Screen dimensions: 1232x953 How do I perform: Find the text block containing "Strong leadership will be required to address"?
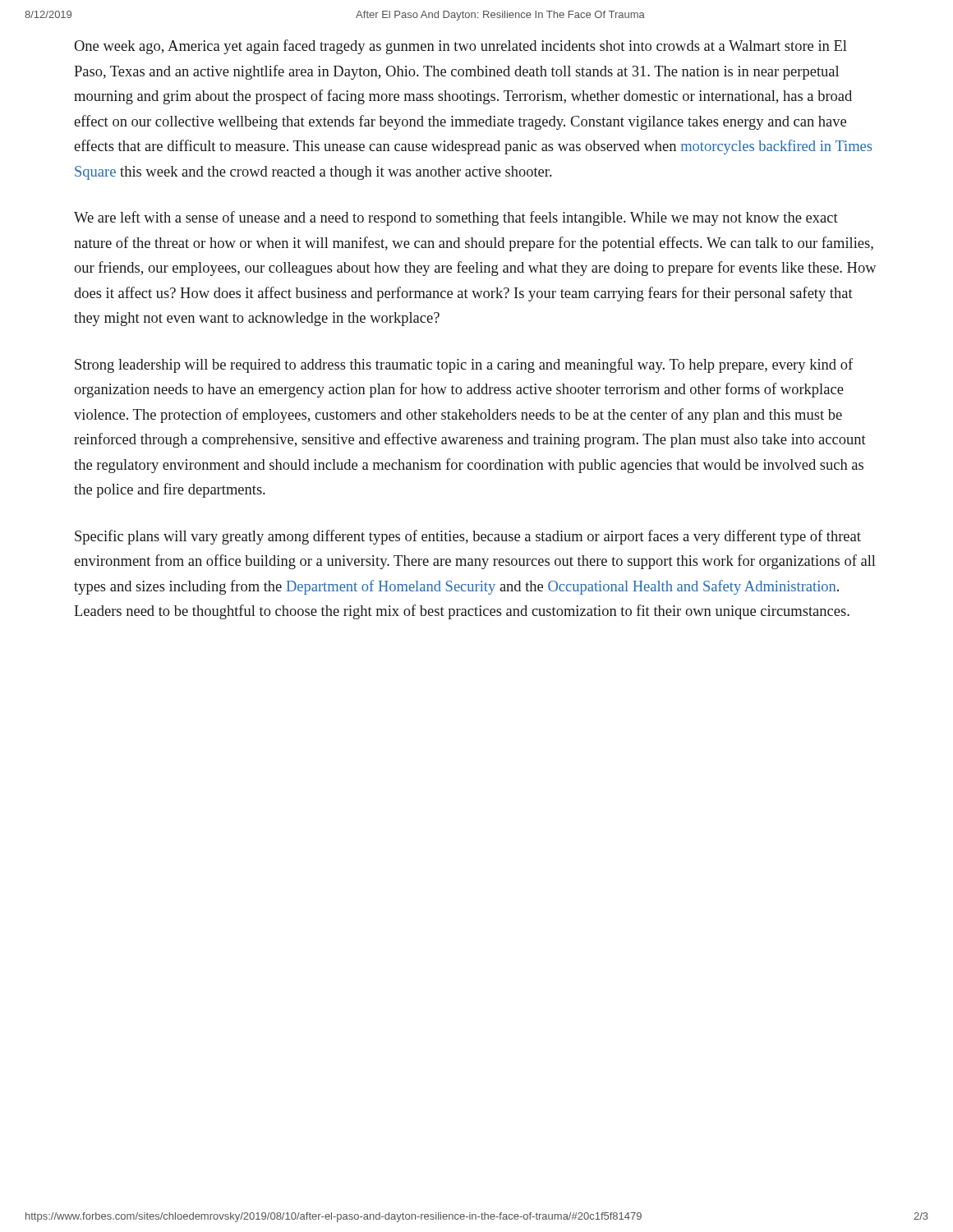(476, 427)
